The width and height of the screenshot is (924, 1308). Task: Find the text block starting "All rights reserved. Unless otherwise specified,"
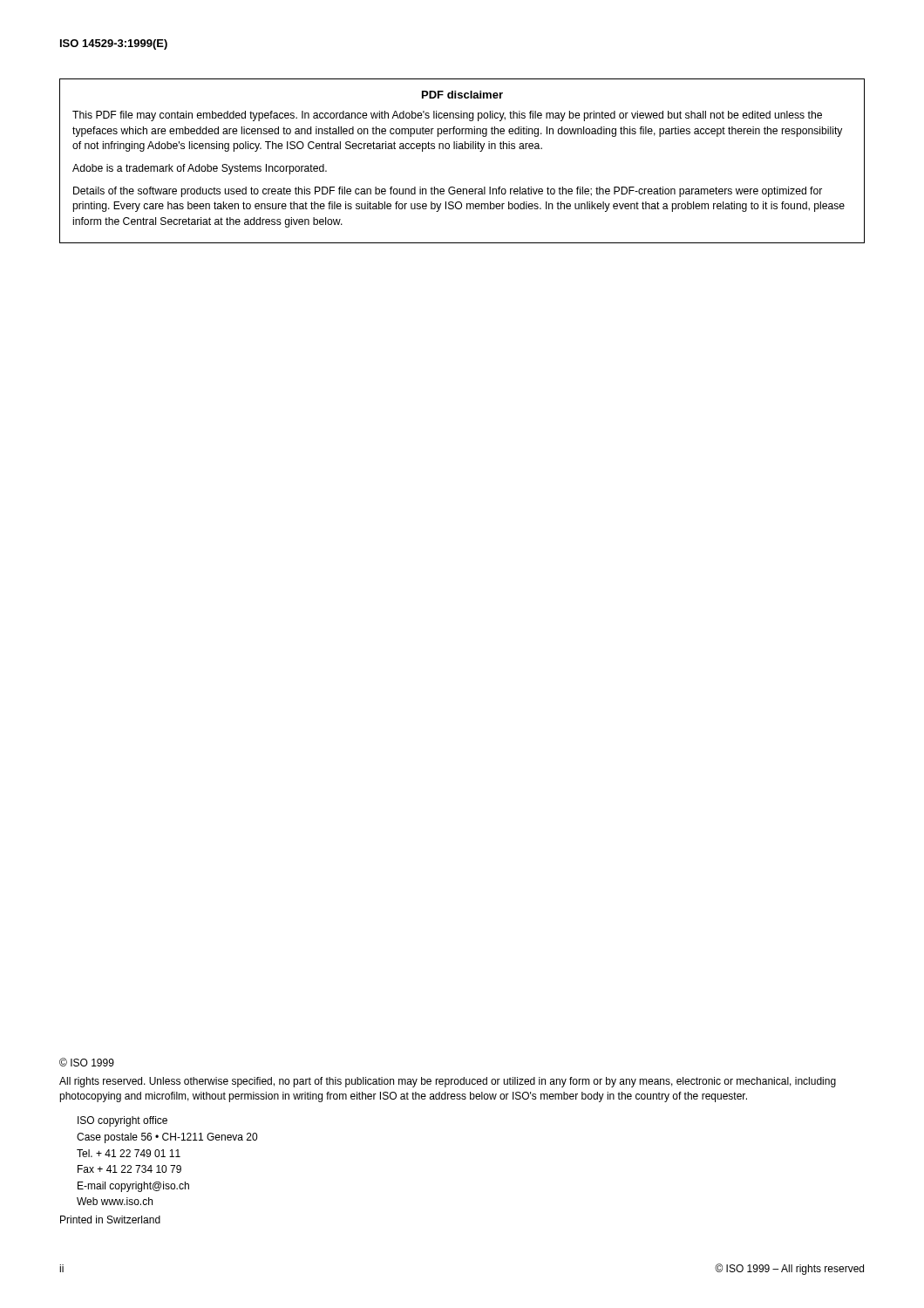[x=448, y=1089]
